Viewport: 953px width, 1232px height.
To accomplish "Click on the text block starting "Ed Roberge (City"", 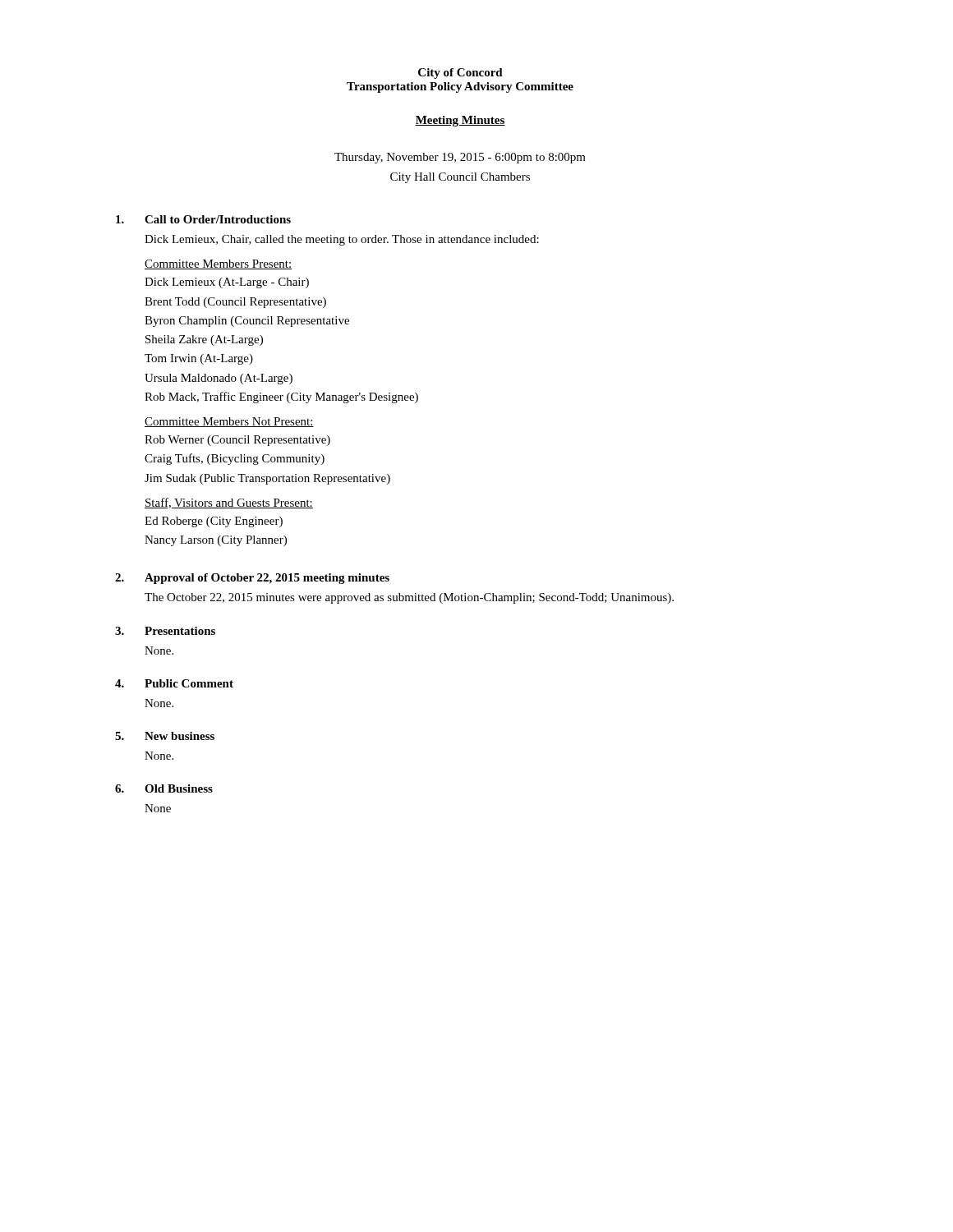I will (x=216, y=530).
